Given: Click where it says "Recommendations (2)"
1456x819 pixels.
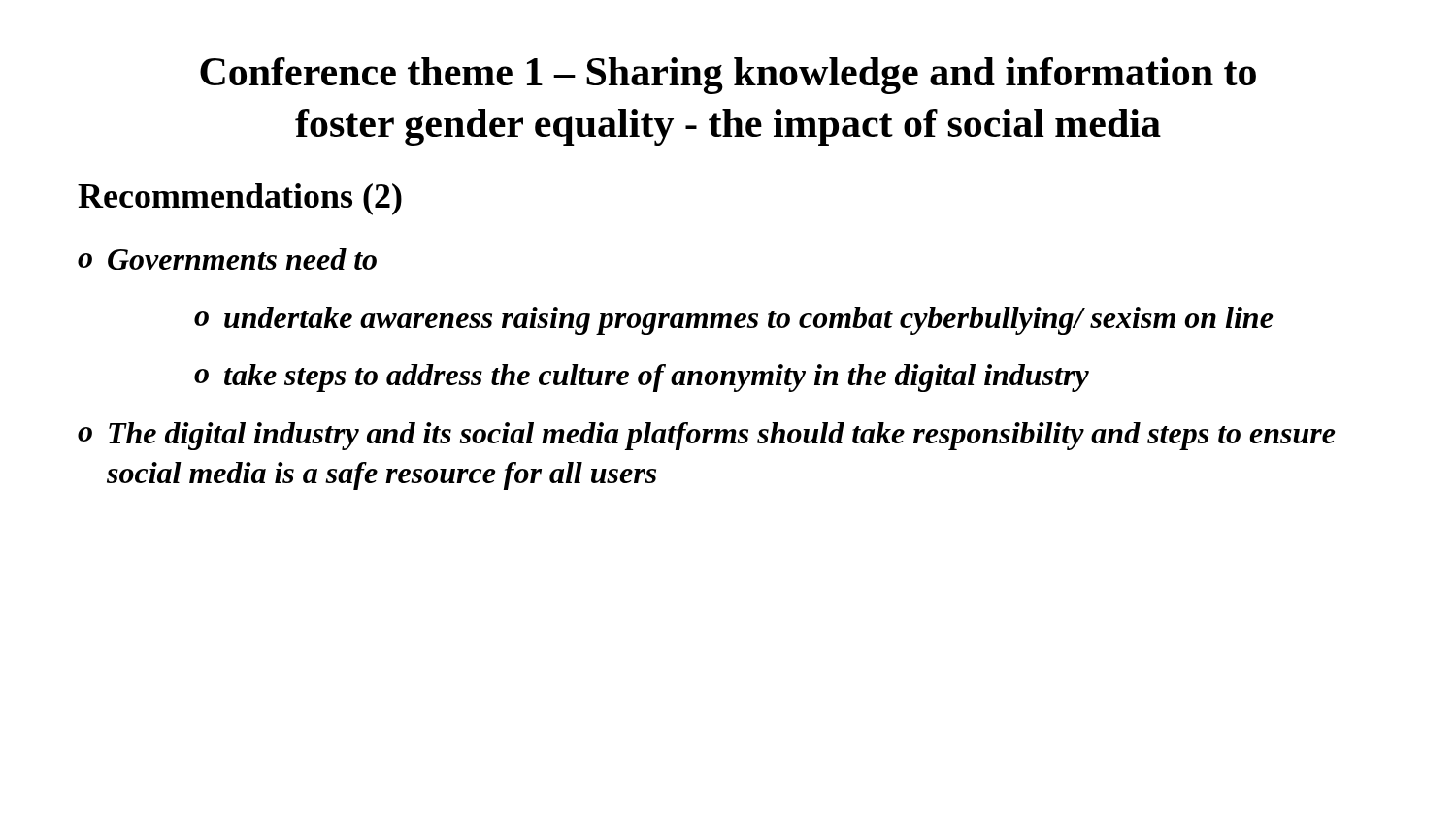Looking at the screenshot, I should 240,196.
